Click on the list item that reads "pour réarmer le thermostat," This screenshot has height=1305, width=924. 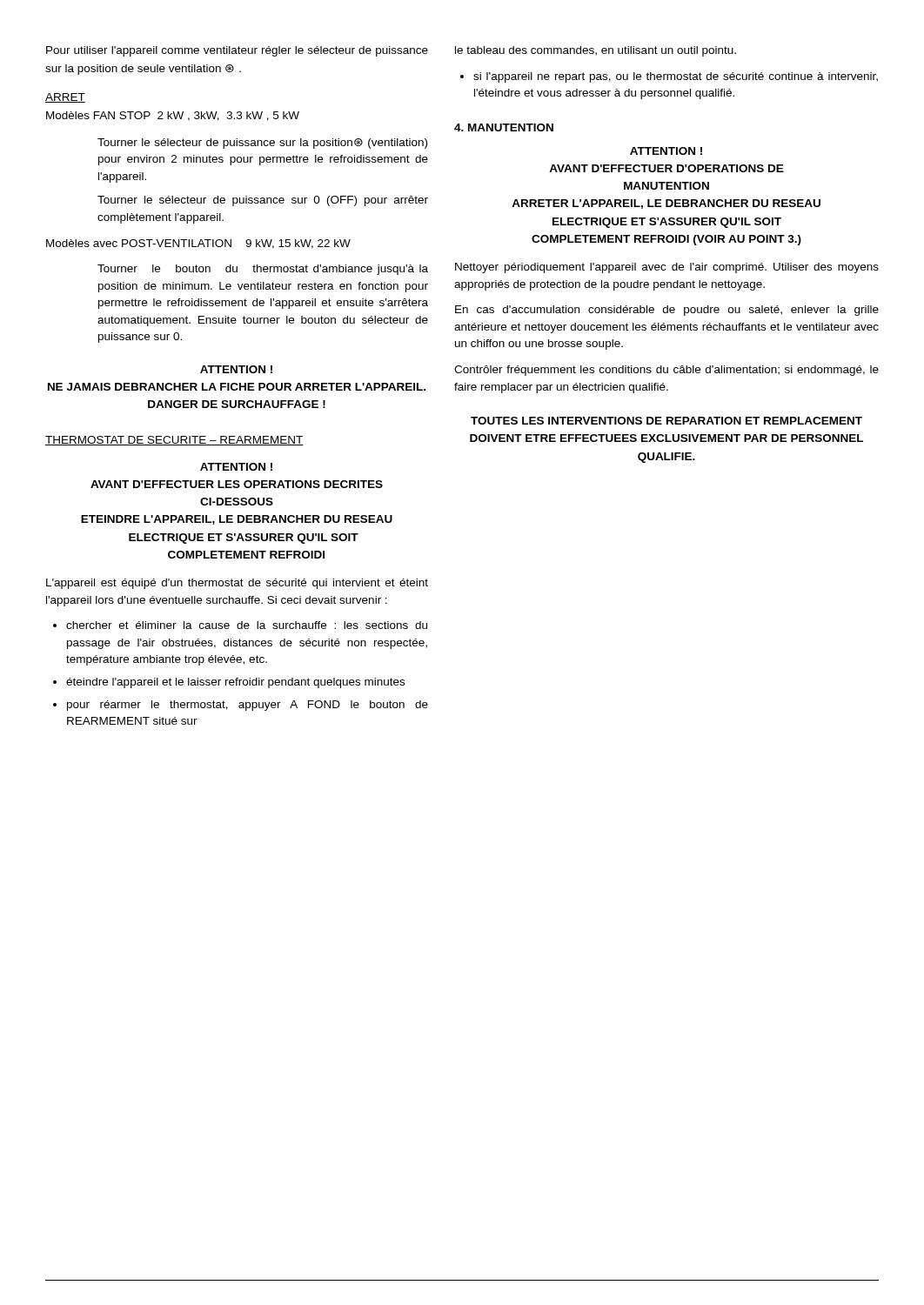click(x=247, y=712)
